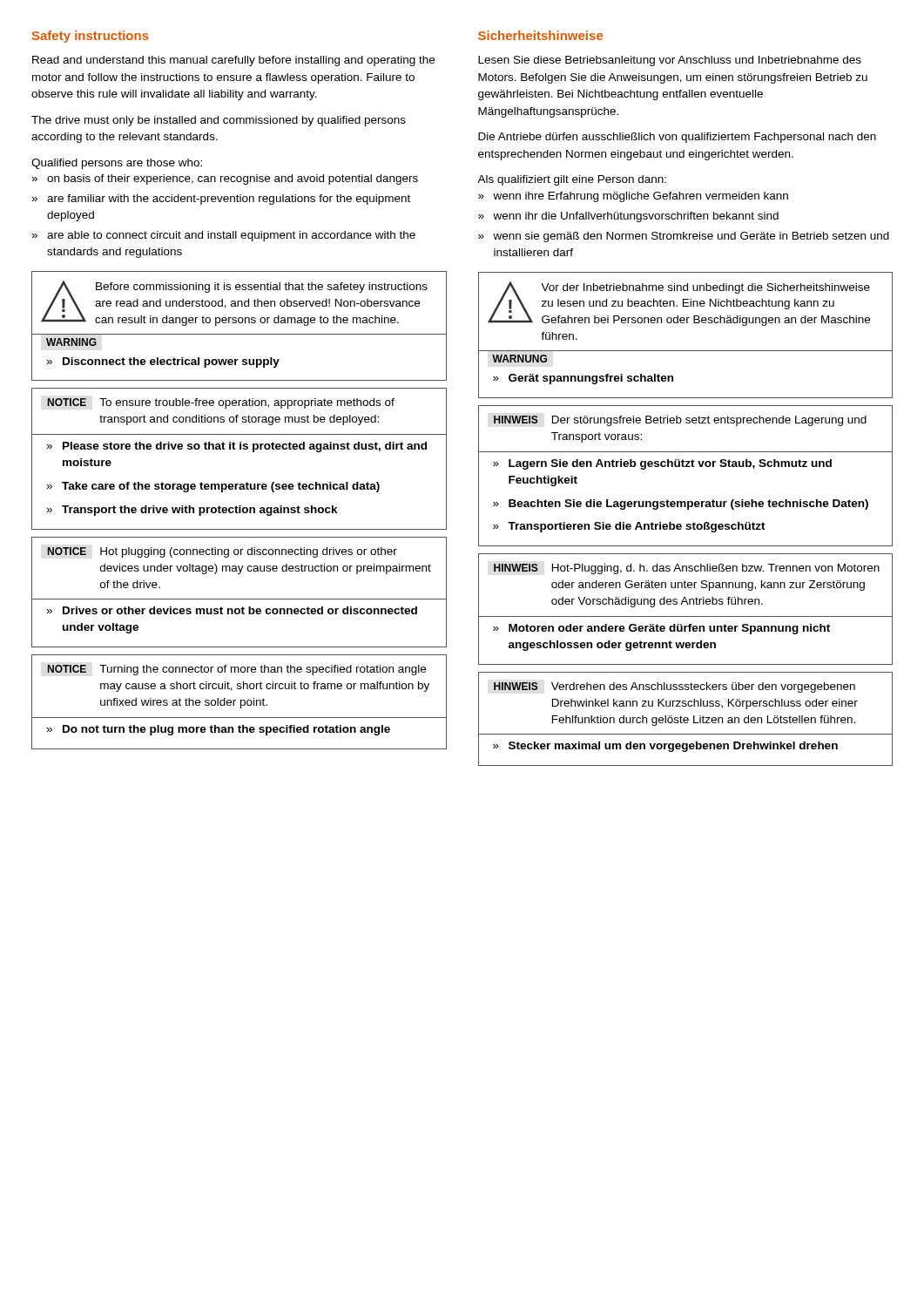
Task: Locate the text block that reads "! Before commissioning it is essential"
Action: tap(239, 326)
